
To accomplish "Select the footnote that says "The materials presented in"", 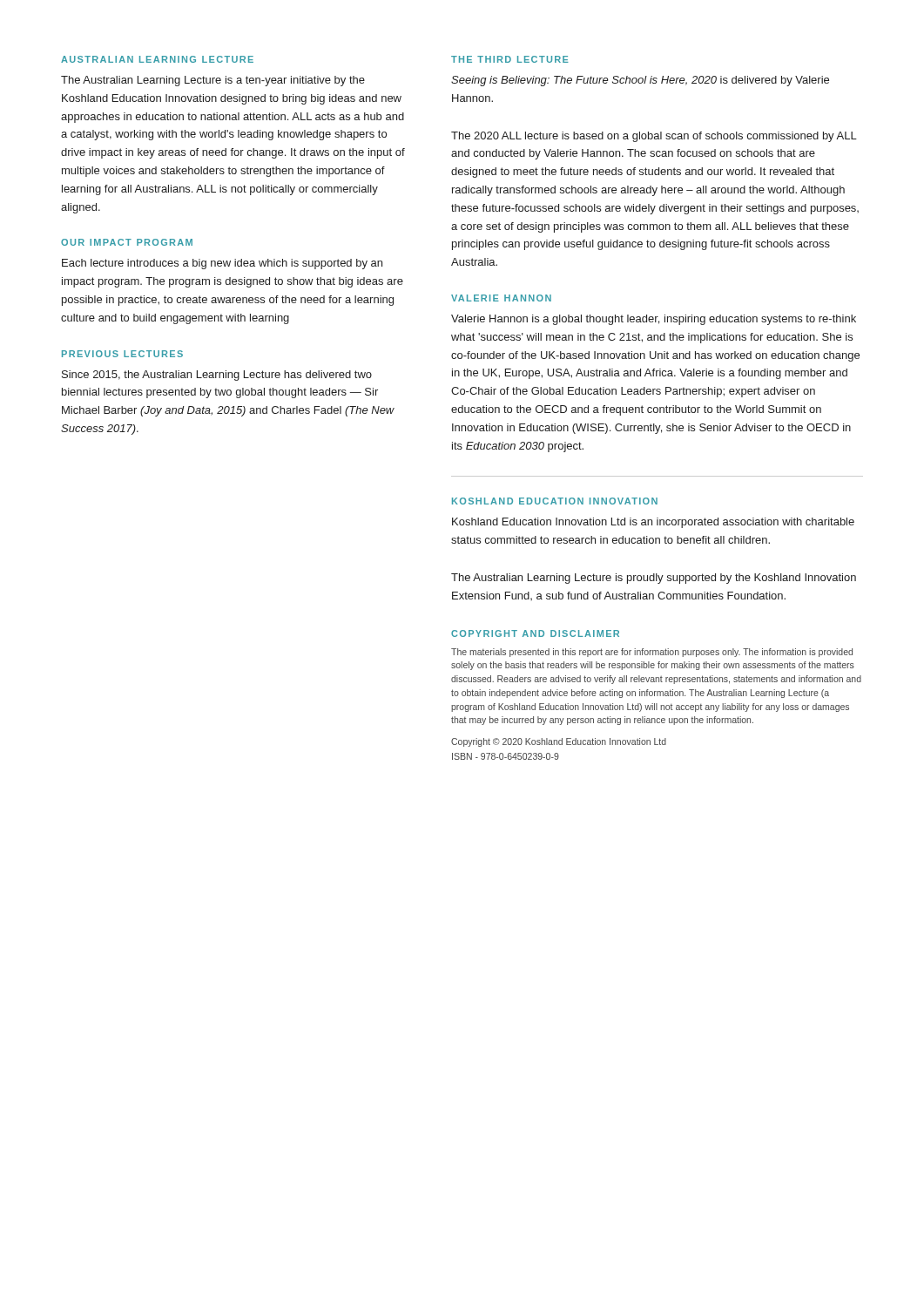I will (x=657, y=686).
